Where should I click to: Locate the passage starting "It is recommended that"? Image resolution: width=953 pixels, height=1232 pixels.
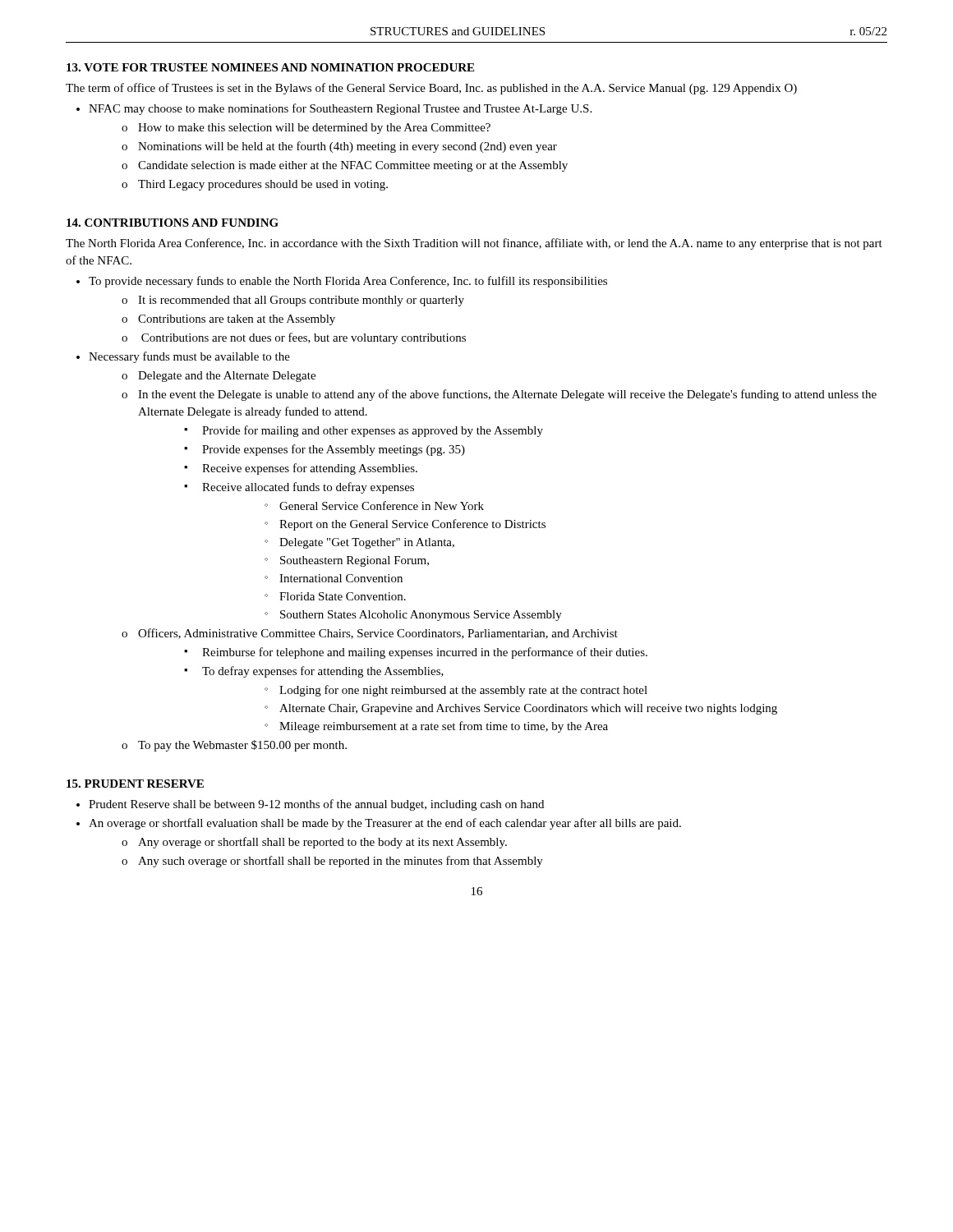[x=301, y=300]
